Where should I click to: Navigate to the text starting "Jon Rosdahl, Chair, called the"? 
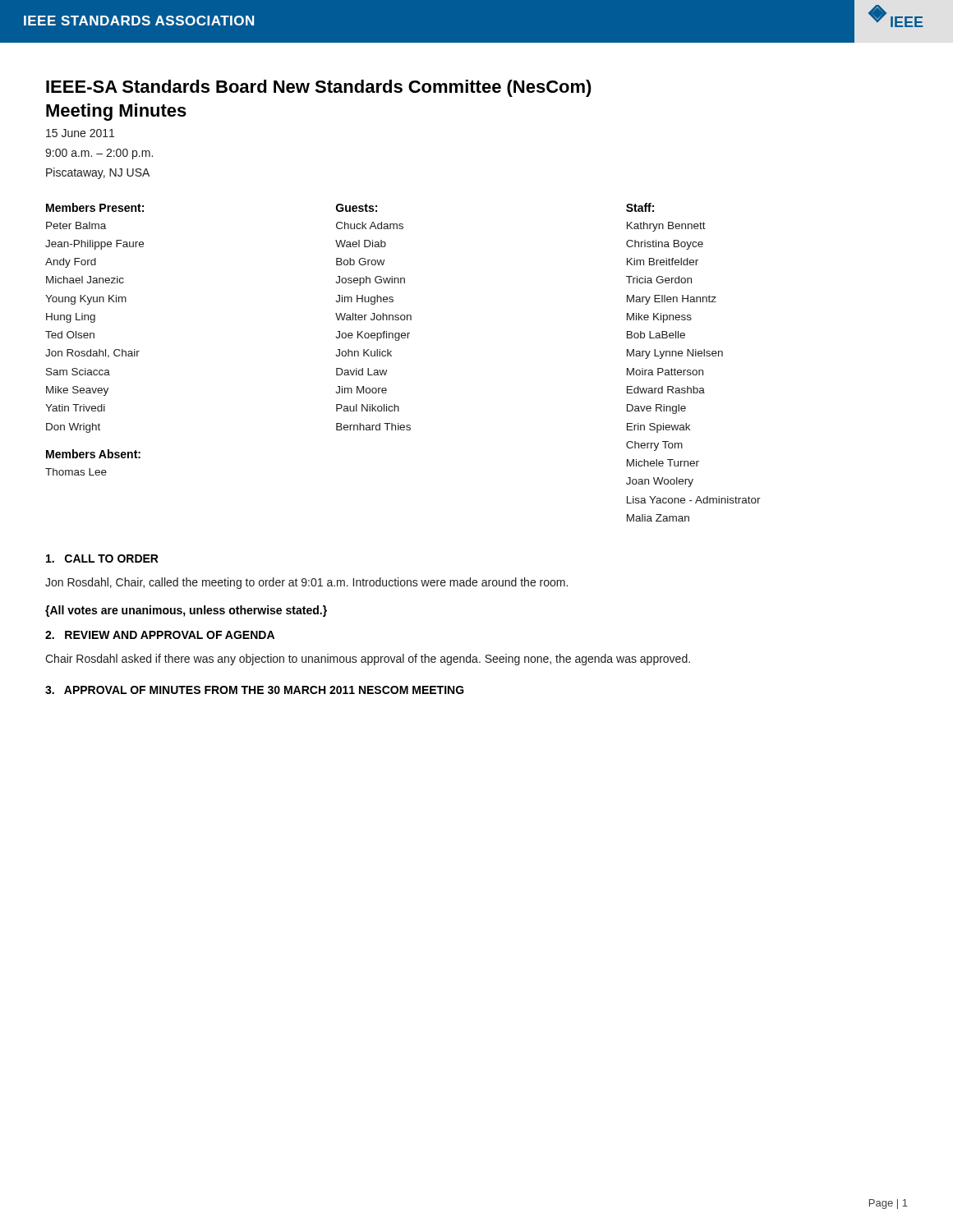[307, 582]
